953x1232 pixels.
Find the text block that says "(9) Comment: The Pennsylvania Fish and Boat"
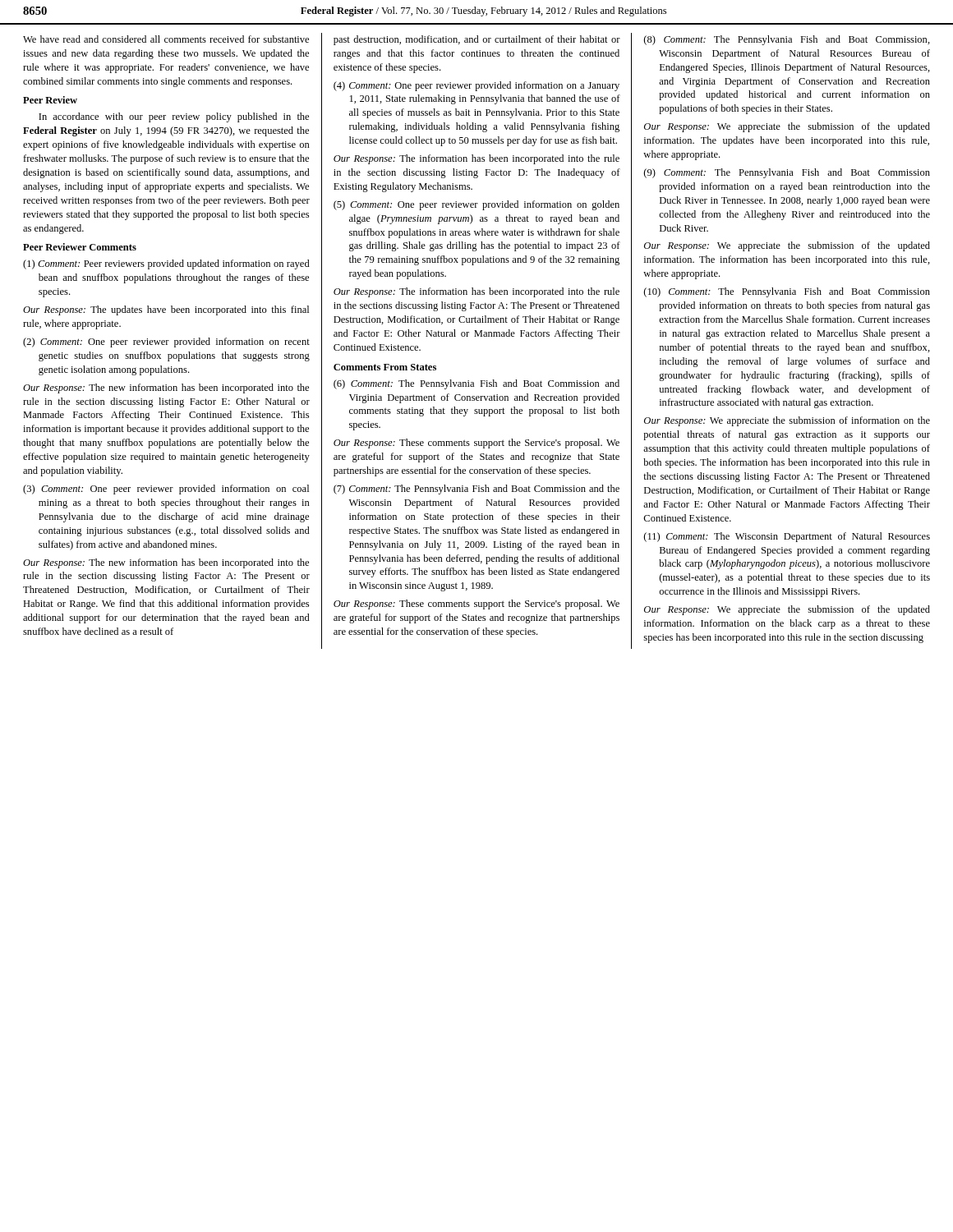(787, 201)
